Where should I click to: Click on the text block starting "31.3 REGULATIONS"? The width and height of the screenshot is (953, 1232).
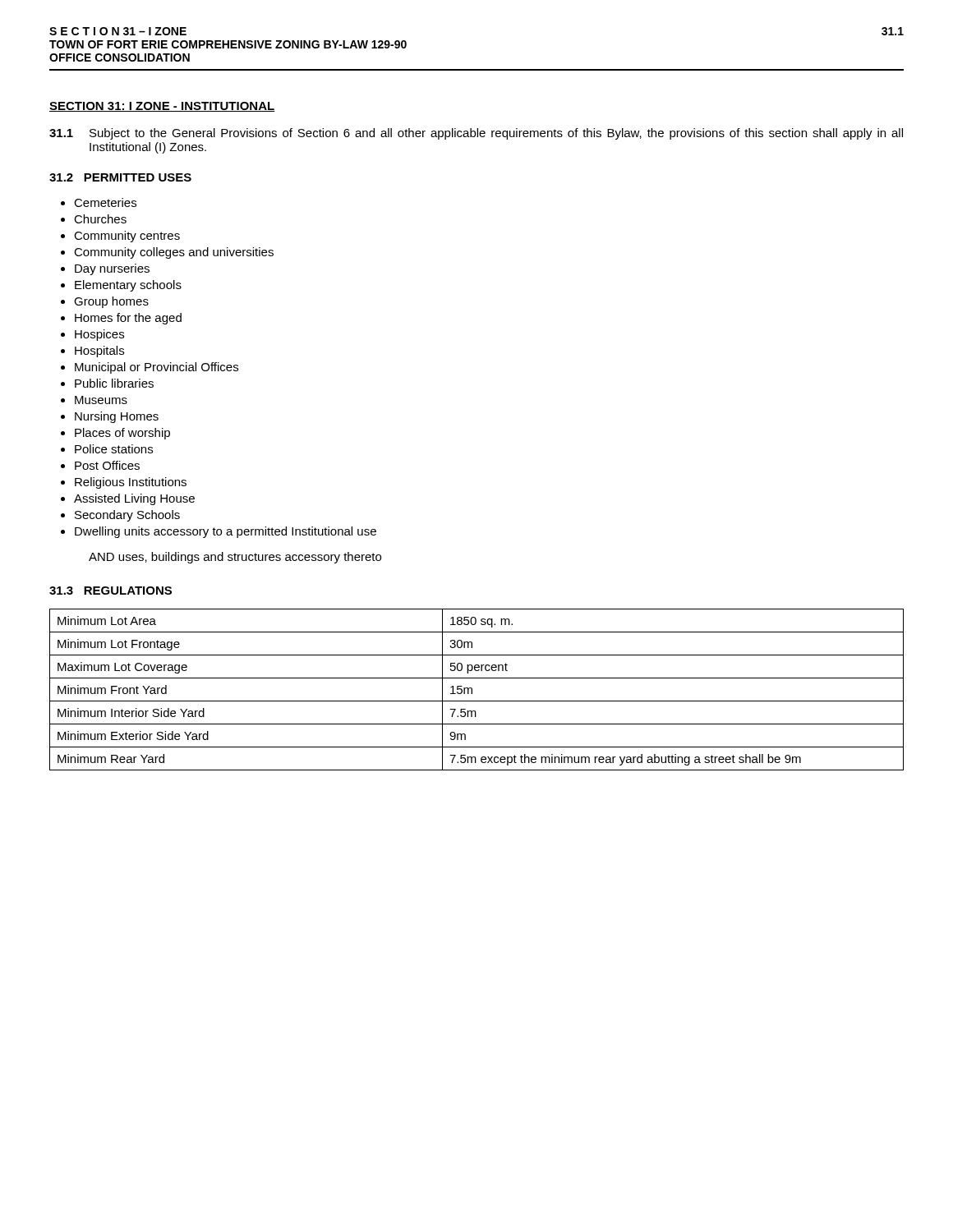111,590
